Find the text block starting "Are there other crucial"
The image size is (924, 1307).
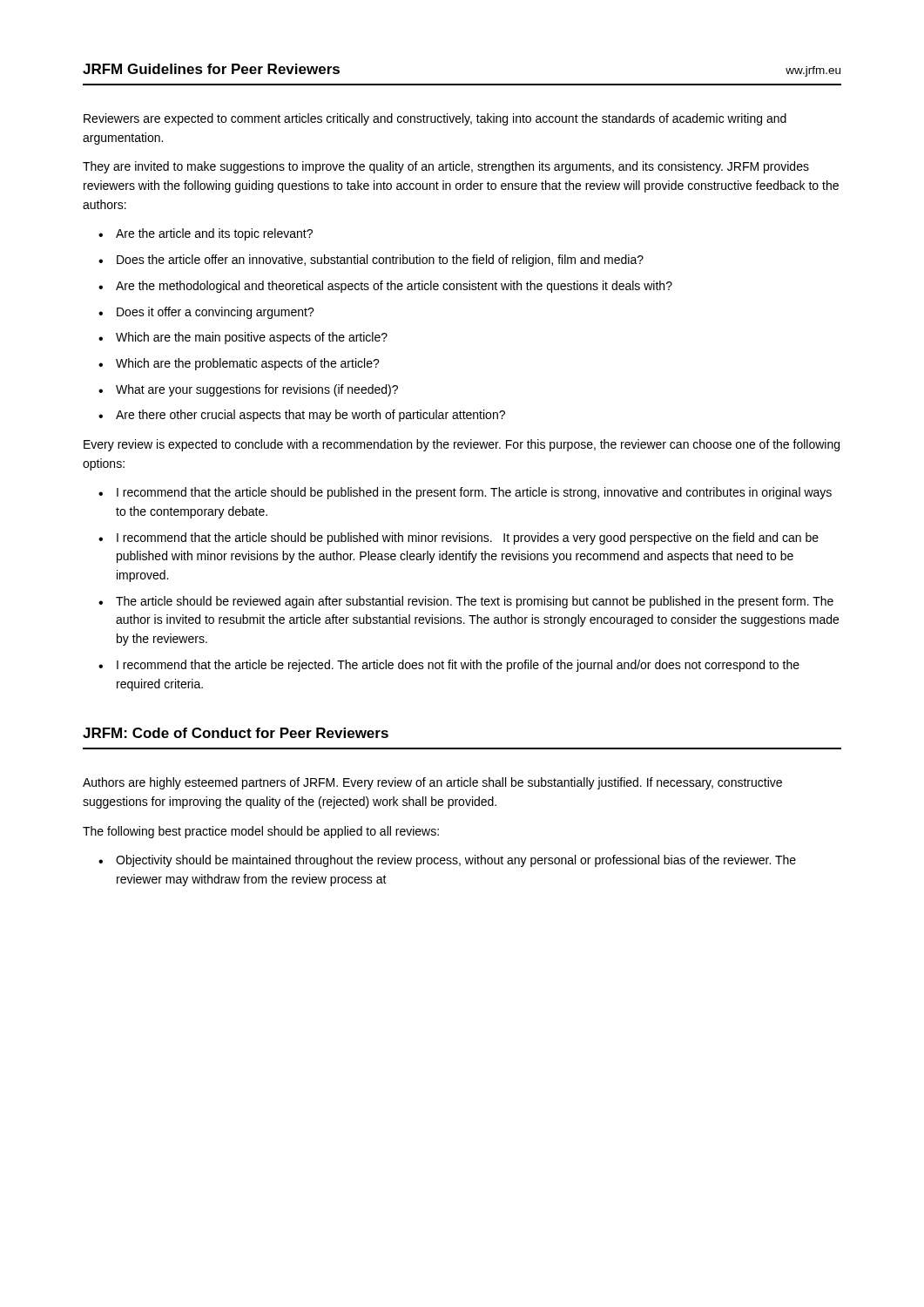coord(311,415)
